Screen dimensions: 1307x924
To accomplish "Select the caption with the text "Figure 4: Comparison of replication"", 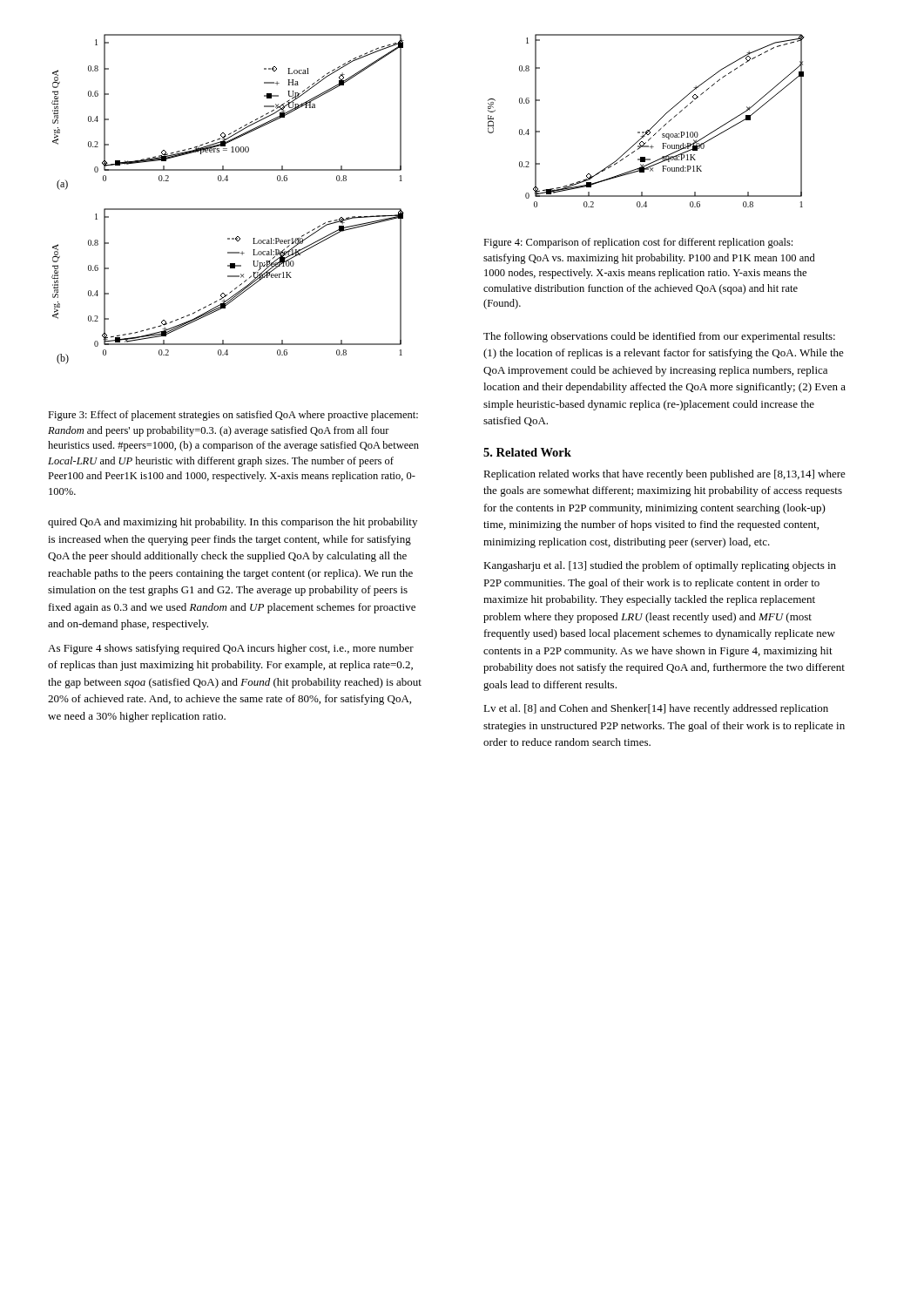I will point(649,273).
